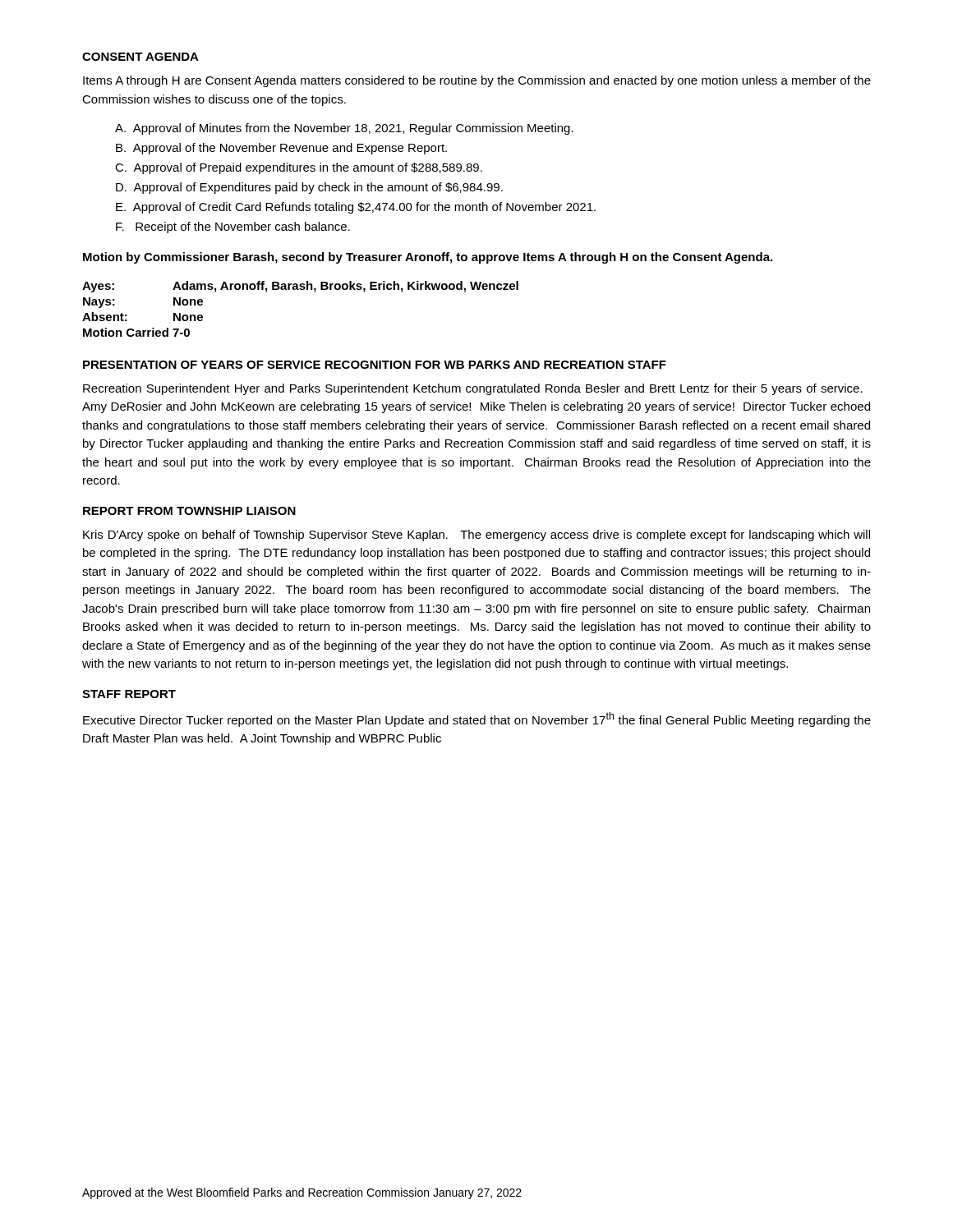Locate the list item with the text "D. Approval of"

pos(309,187)
